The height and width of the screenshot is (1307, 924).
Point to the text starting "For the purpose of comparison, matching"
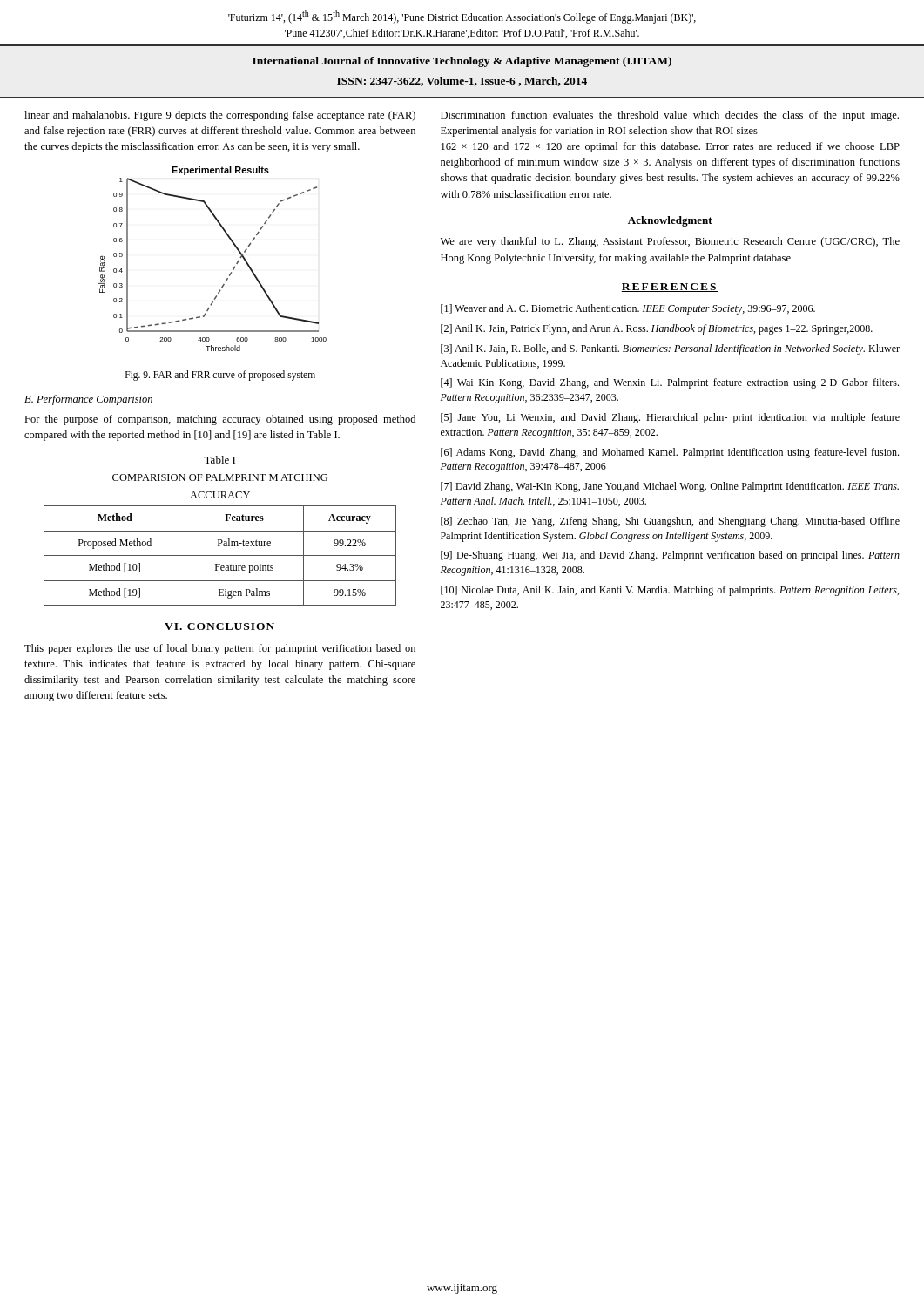220,427
